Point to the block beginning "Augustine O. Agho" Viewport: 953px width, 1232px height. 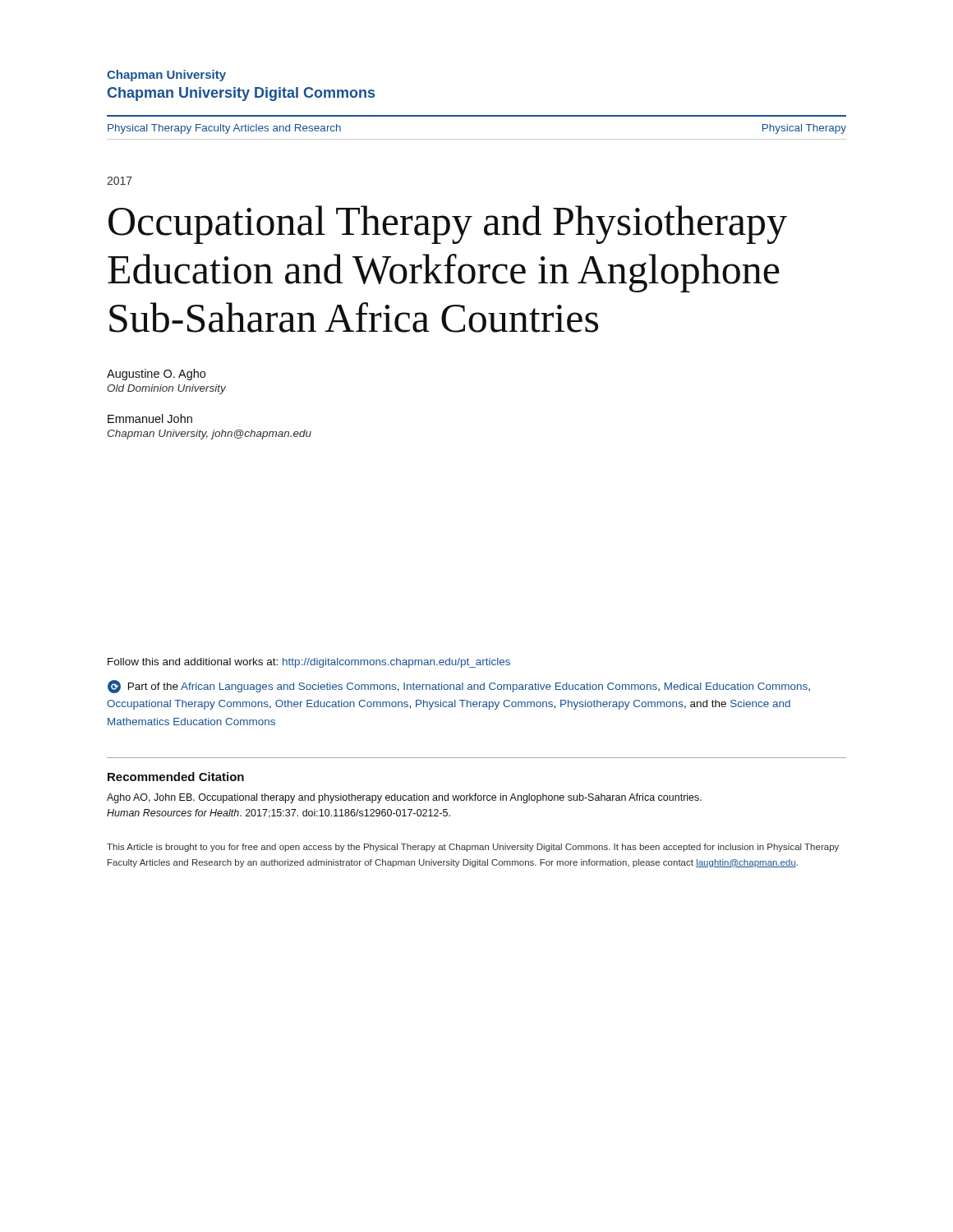pos(156,375)
